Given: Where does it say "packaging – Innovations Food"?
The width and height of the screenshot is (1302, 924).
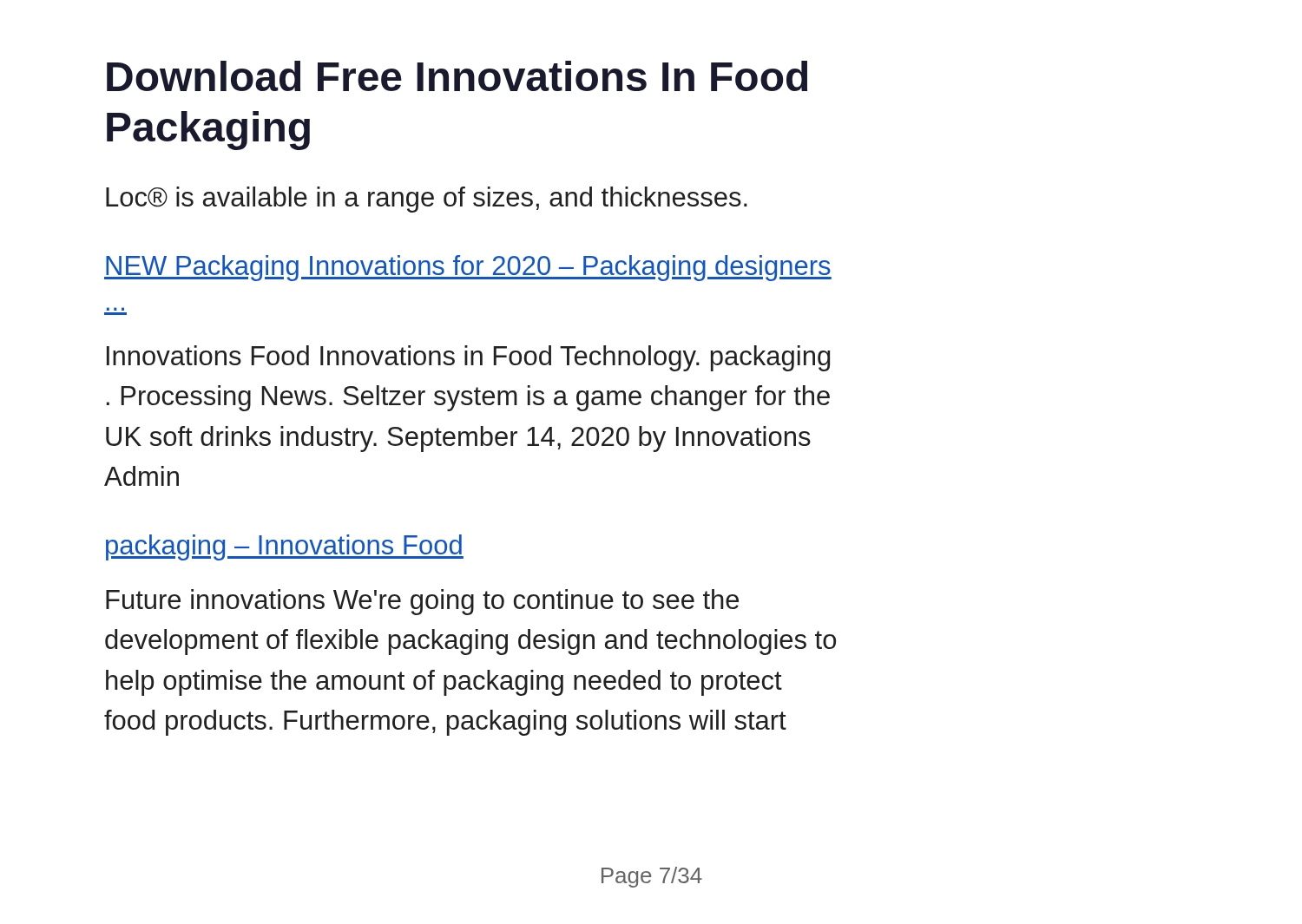Looking at the screenshot, I should pyautogui.click(x=284, y=545).
